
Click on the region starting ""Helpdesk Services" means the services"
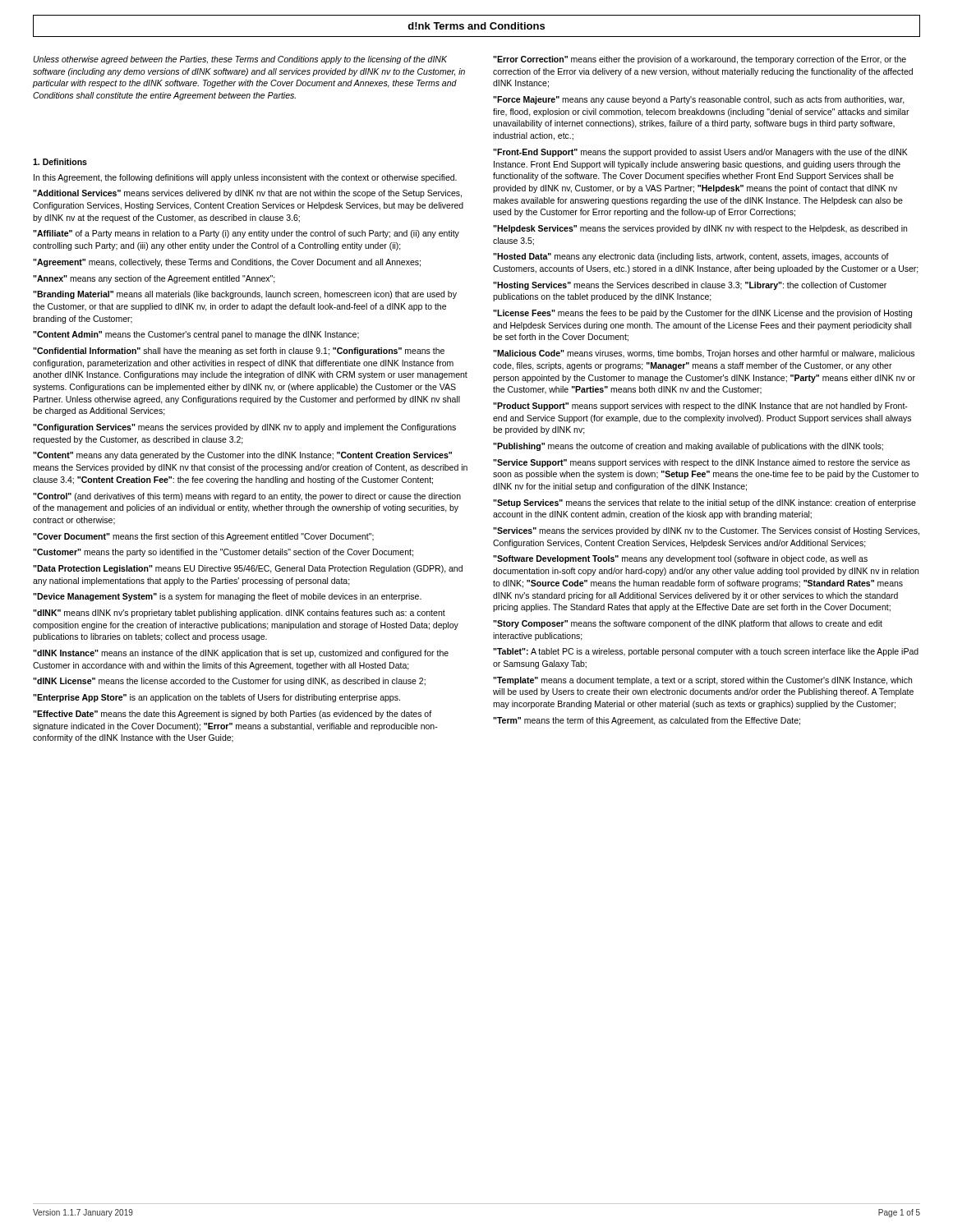point(700,234)
